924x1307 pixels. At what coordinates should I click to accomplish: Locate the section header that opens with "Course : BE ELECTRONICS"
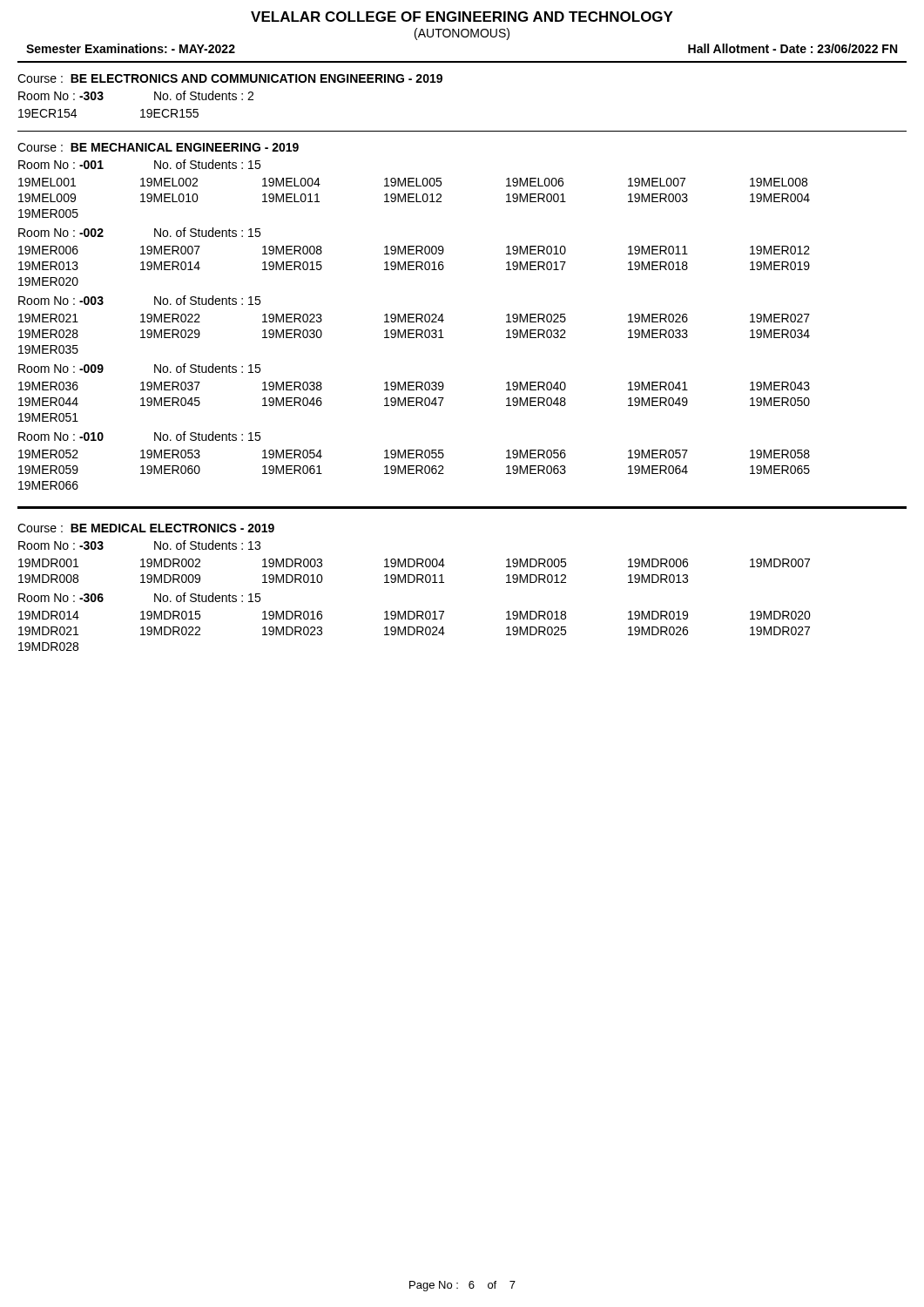(x=230, y=78)
